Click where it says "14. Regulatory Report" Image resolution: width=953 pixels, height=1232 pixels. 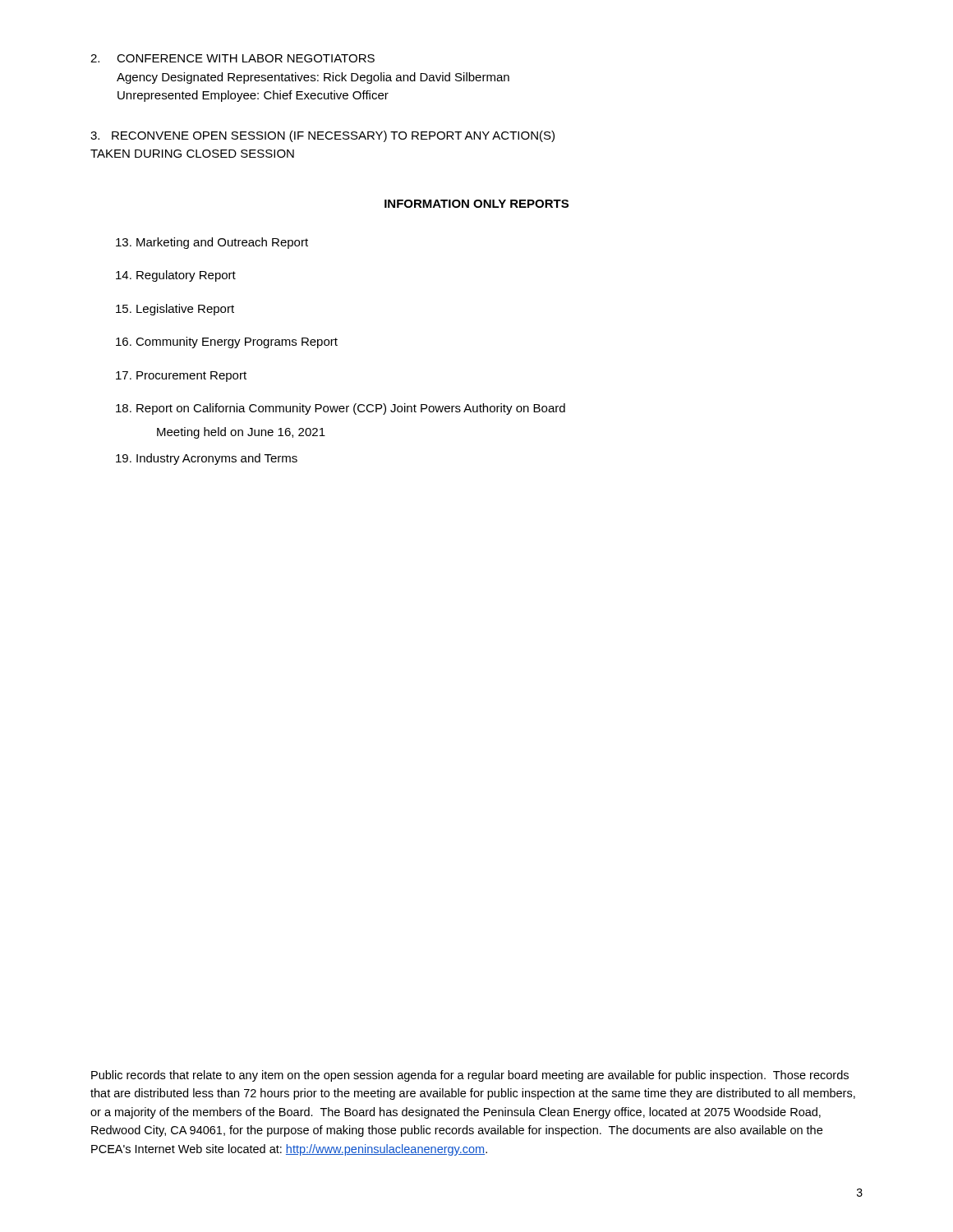(175, 275)
